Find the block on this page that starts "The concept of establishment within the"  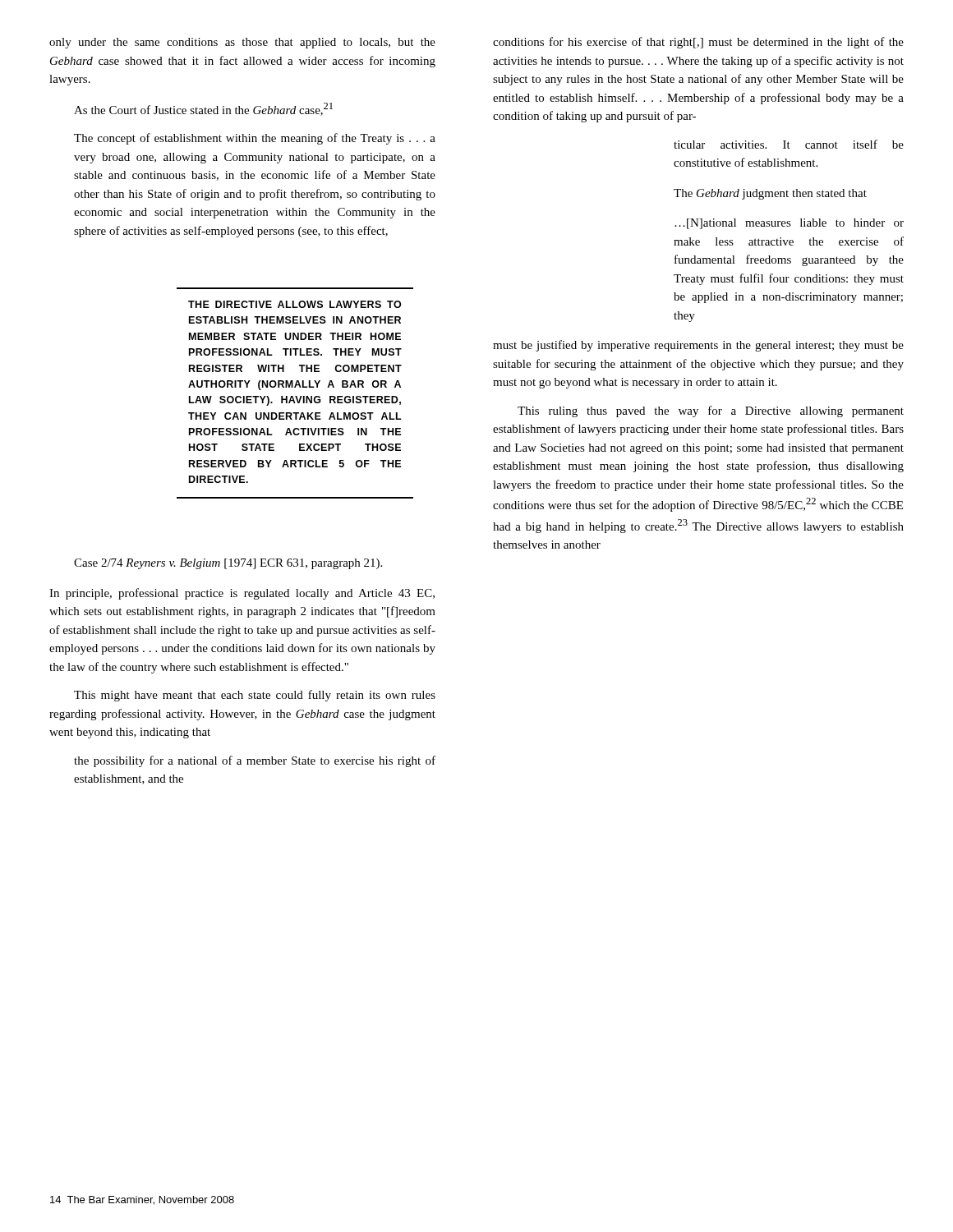click(x=255, y=184)
